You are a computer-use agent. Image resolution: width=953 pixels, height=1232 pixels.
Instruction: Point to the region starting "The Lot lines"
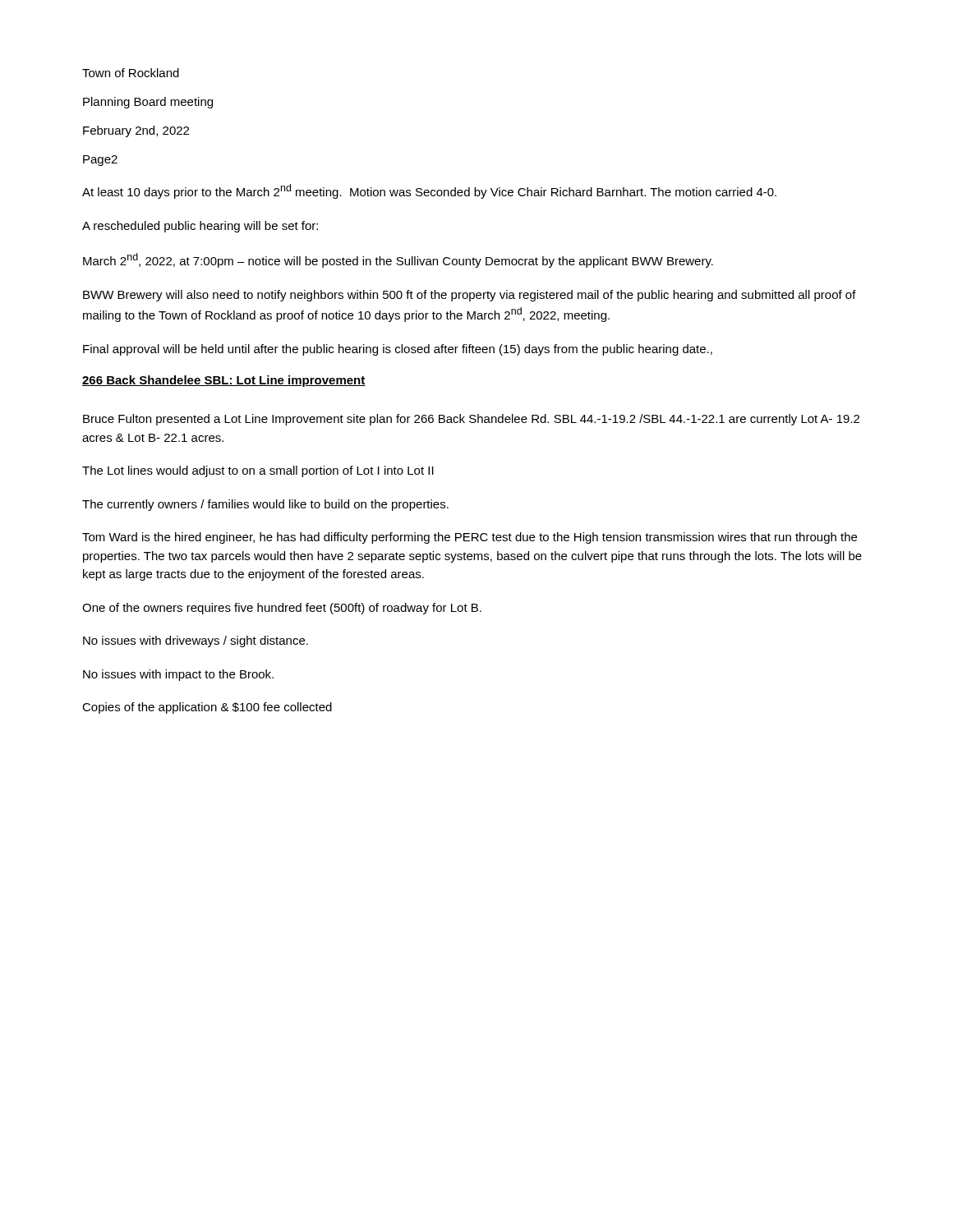pyautogui.click(x=258, y=470)
